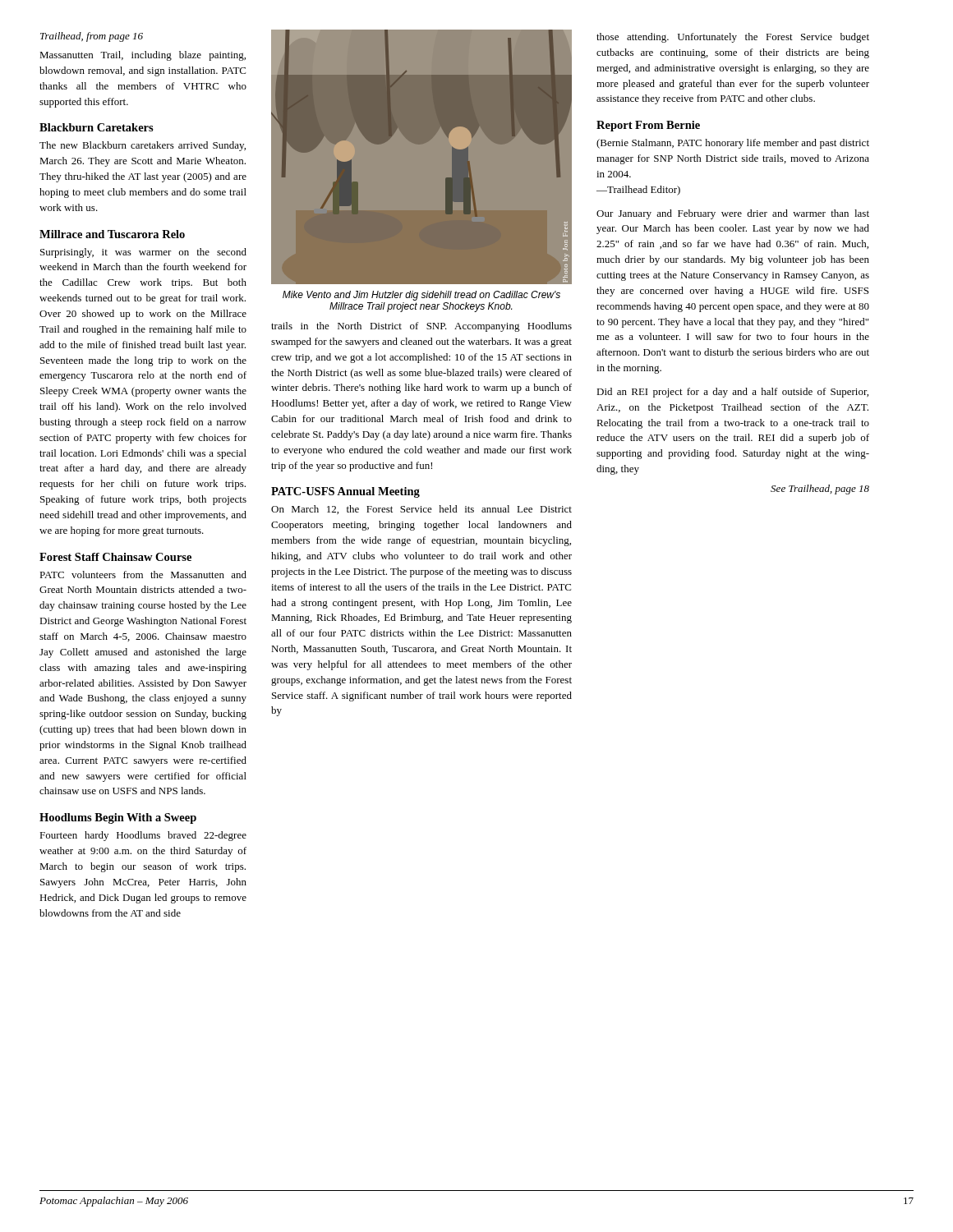Screen dimensions: 1232x953
Task: Click where it says "Blackburn Caretakers"
Action: pyautogui.click(x=96, y=128)
